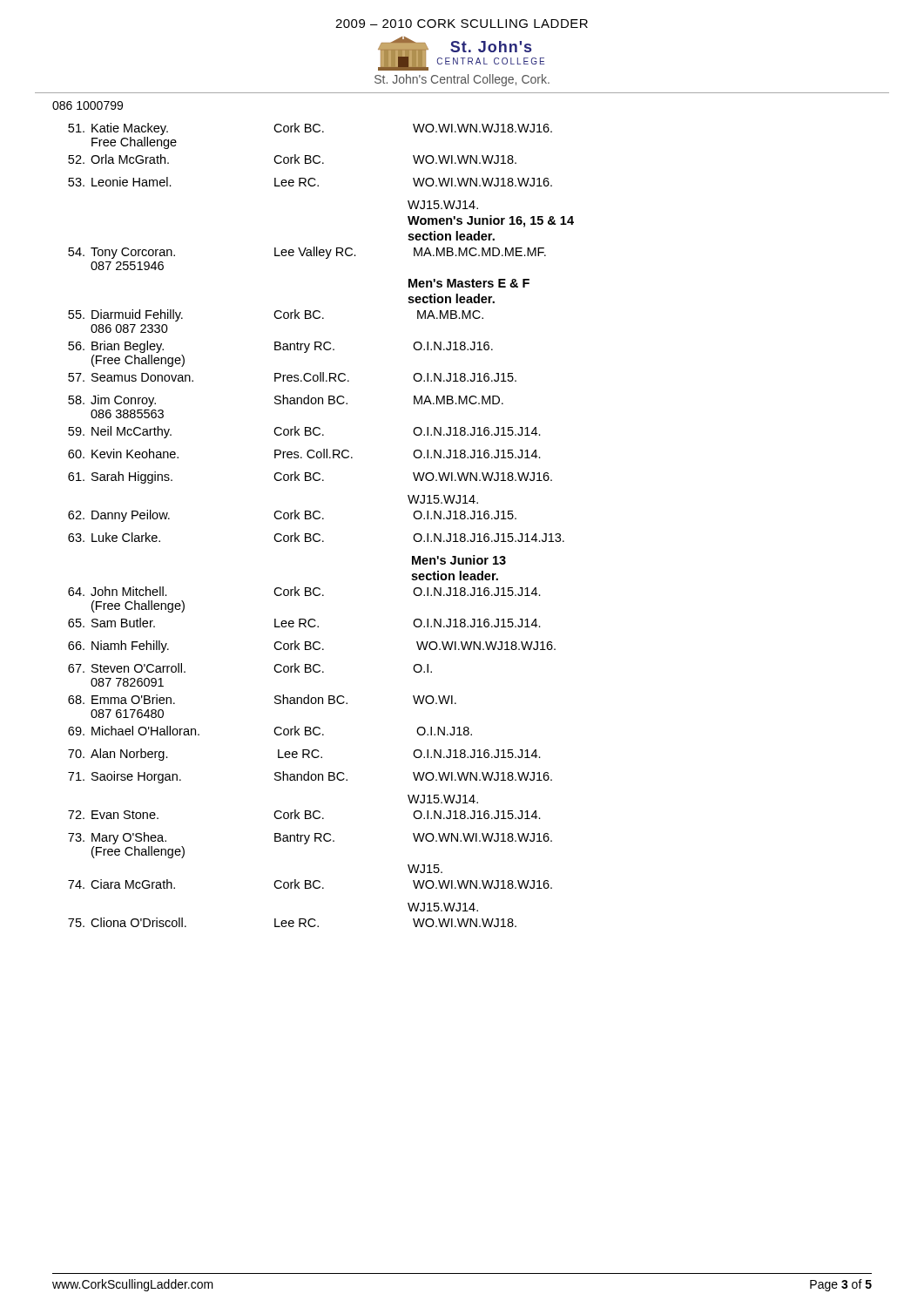Select the list item that says "58. Jim Conroy.086 3885563 Shandon BC. MA.MB.MC.MD."

(462, 407)
